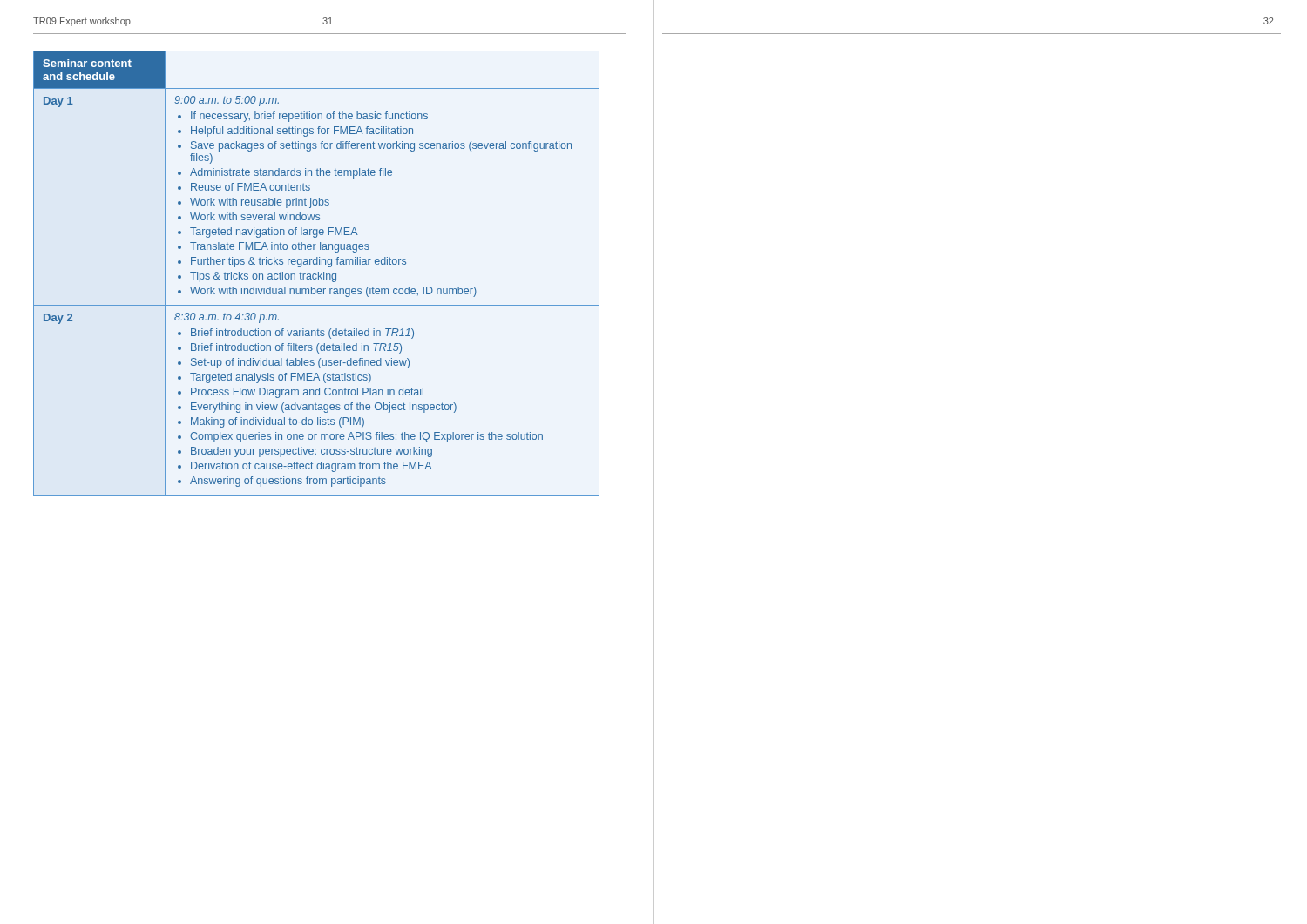Select a table
This screenshot has height=924, width=1307.
click(316, 273)
